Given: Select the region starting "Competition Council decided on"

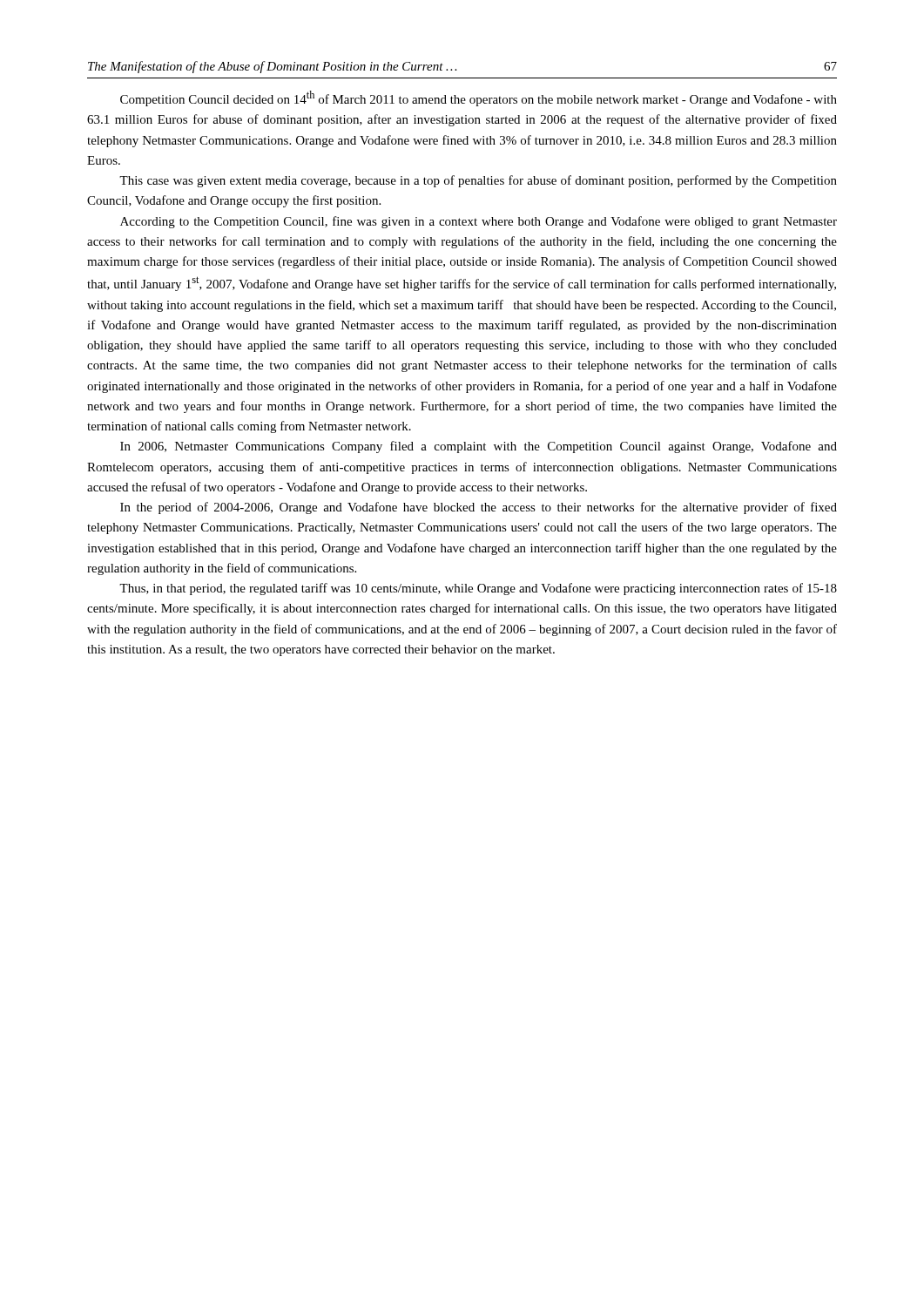Looking at the screenshot, I should 462,129.
